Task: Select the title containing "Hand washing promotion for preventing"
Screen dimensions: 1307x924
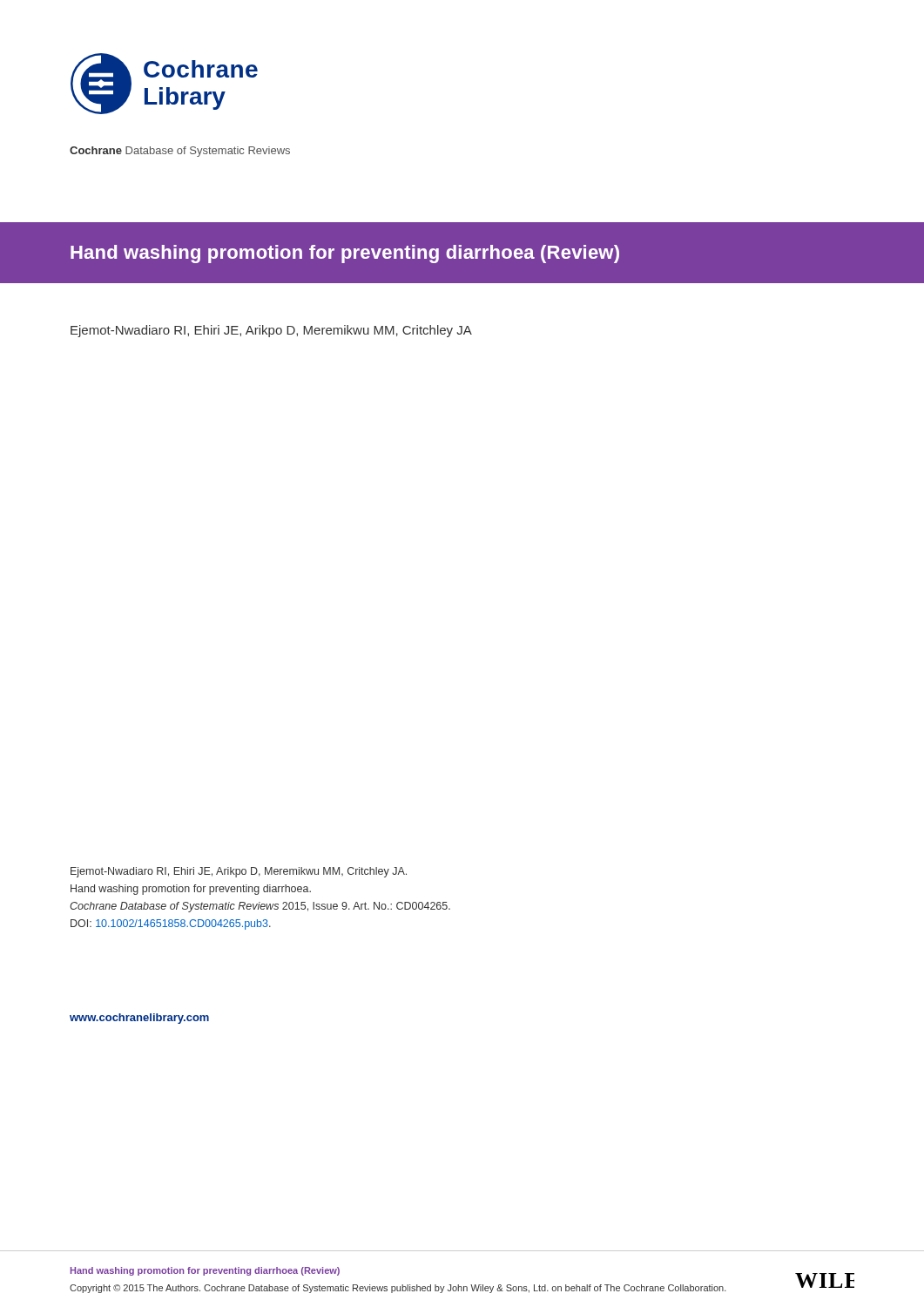Action: [x=462, y=253]
